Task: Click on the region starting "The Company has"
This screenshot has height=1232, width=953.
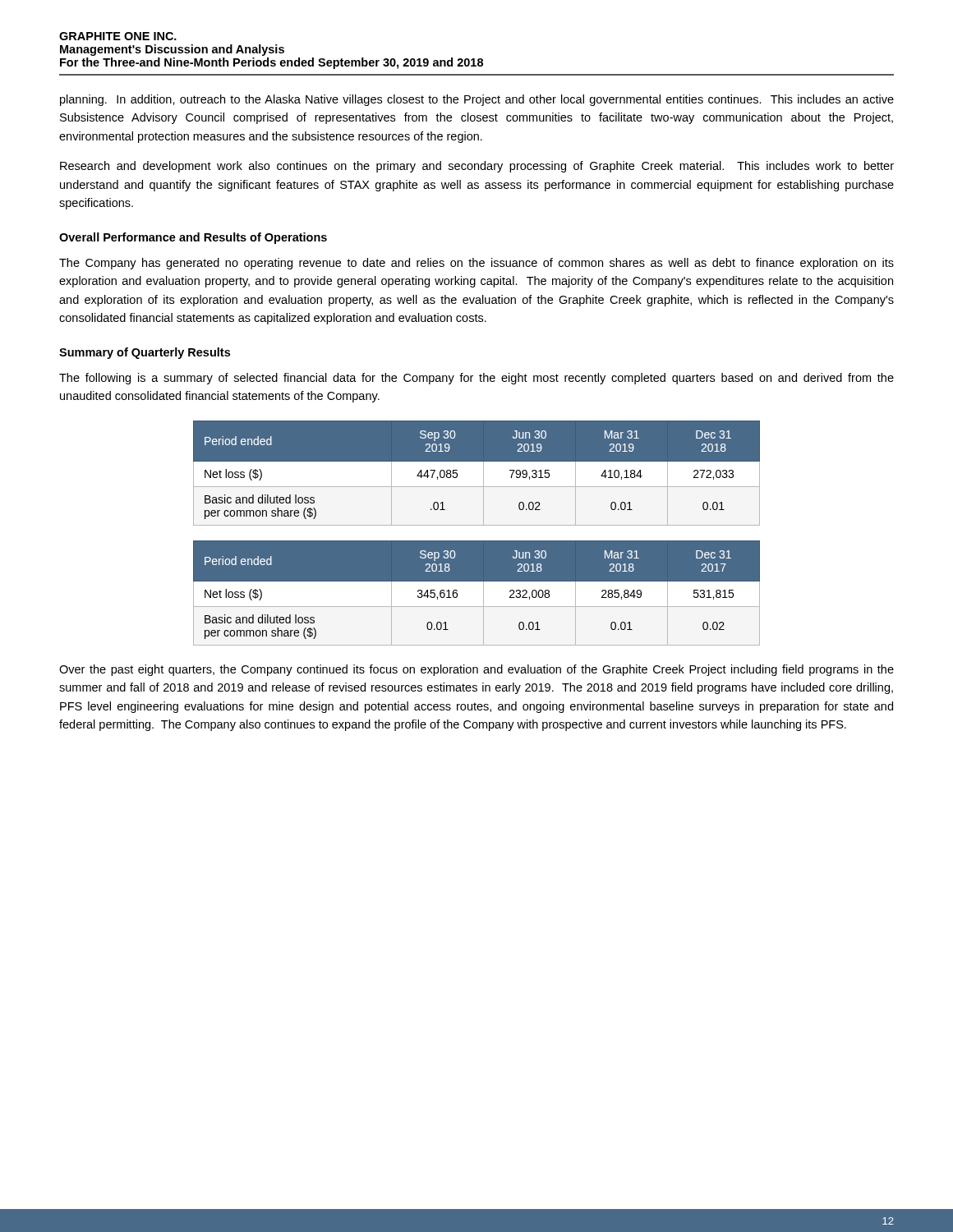Action: tap(476, 290)
